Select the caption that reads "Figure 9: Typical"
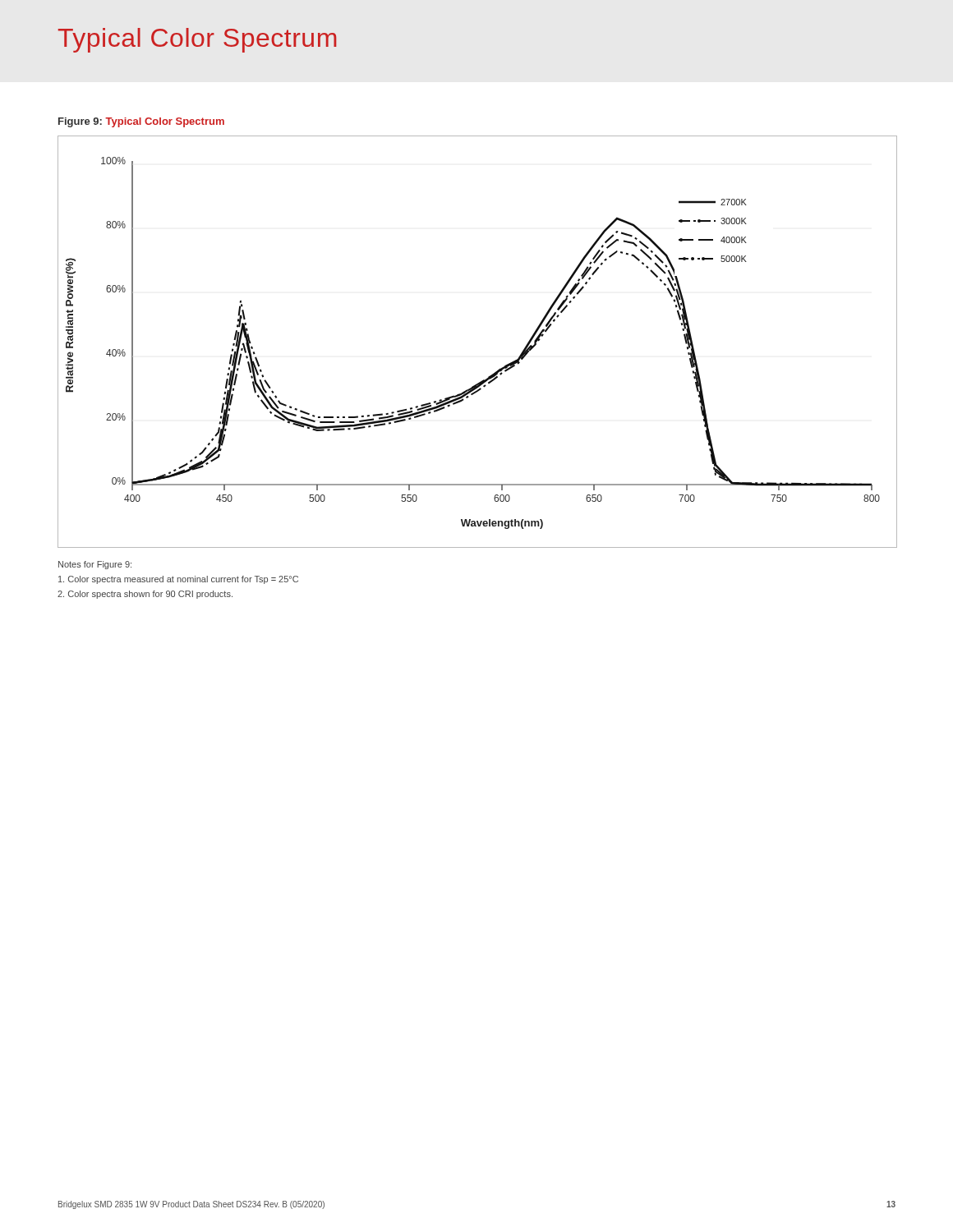The image size is (953, 1232). 141,121
